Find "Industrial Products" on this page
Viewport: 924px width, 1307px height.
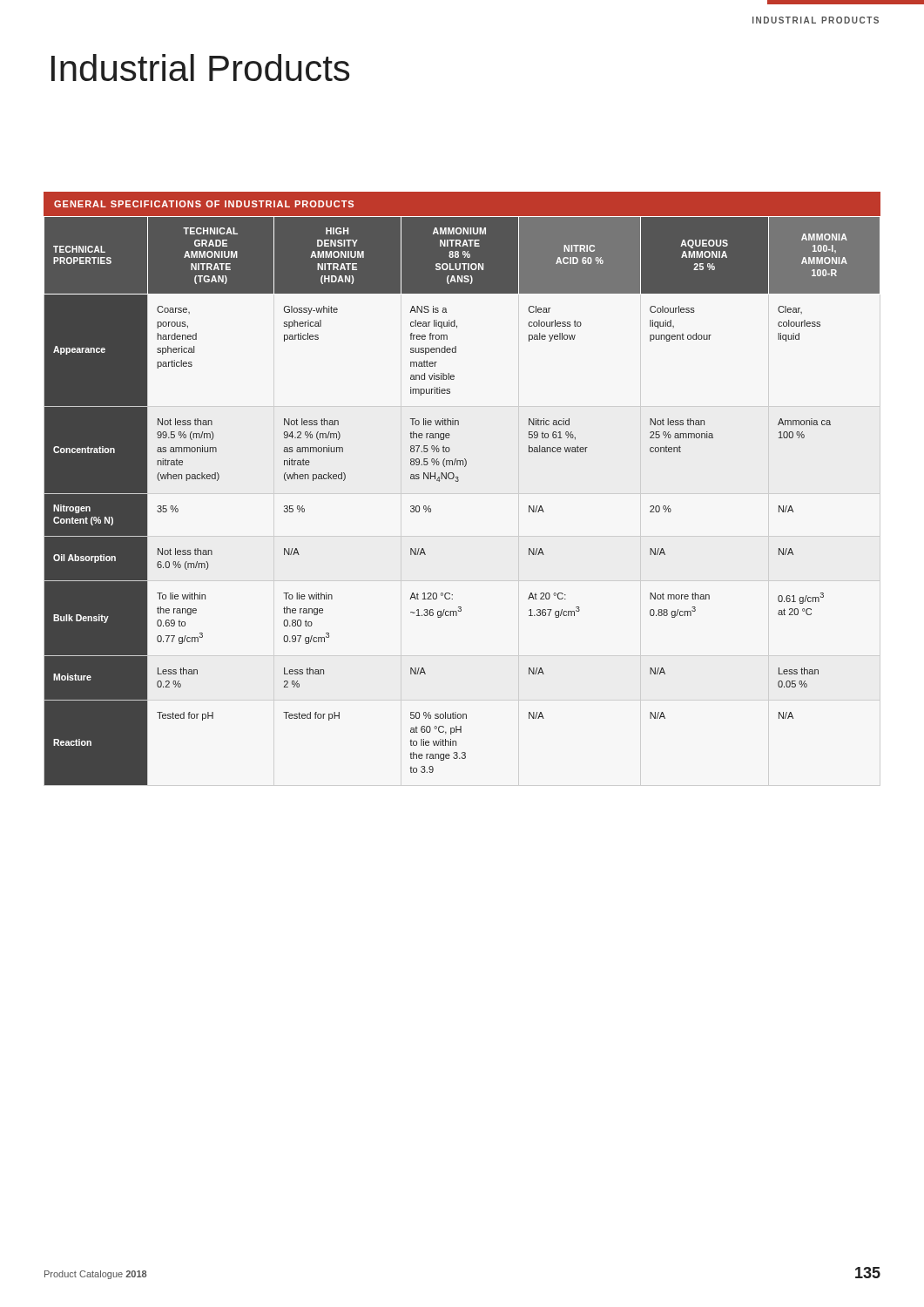(199, 68)
